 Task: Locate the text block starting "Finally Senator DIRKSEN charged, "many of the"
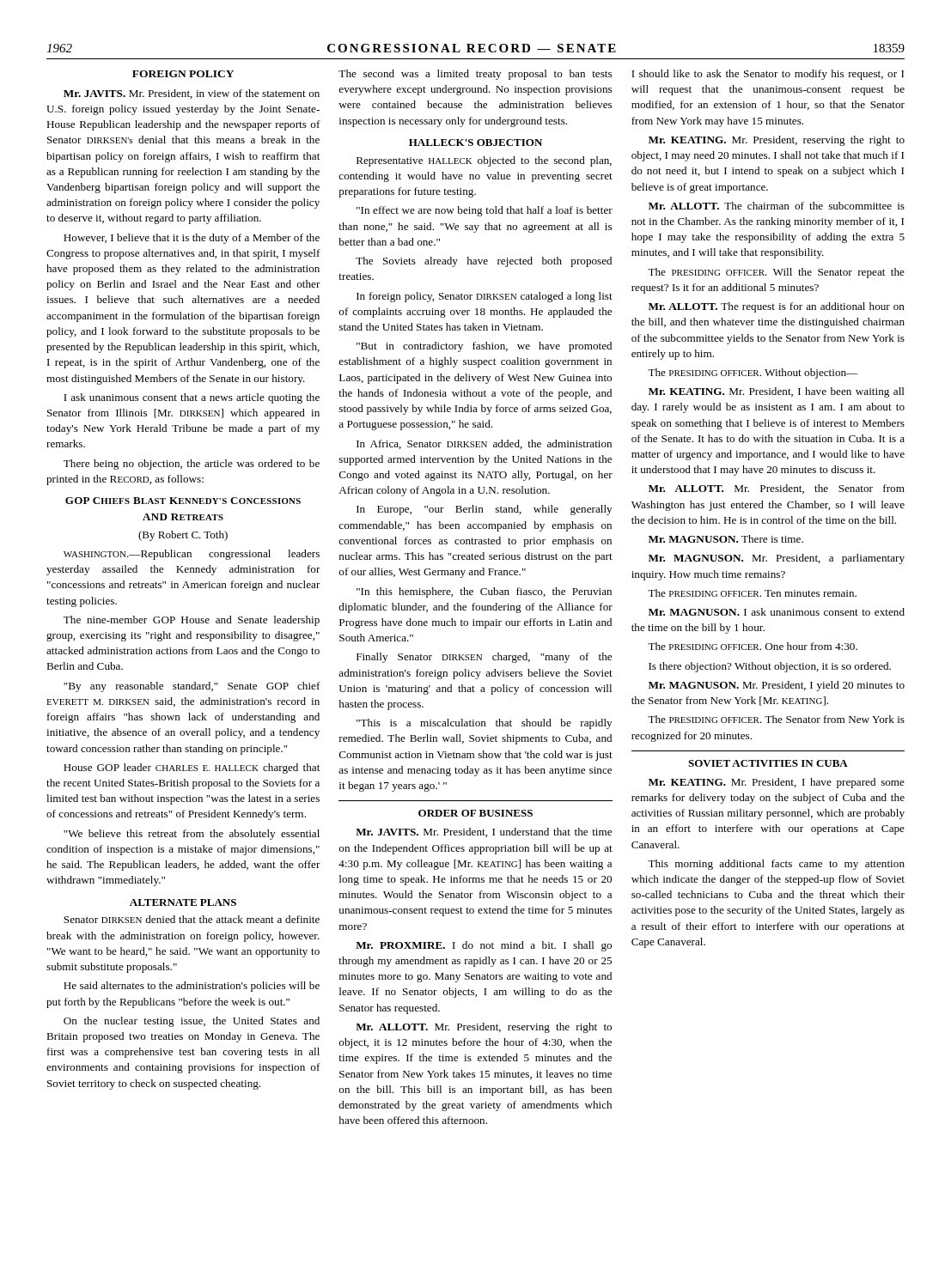(x=476, y=681)
